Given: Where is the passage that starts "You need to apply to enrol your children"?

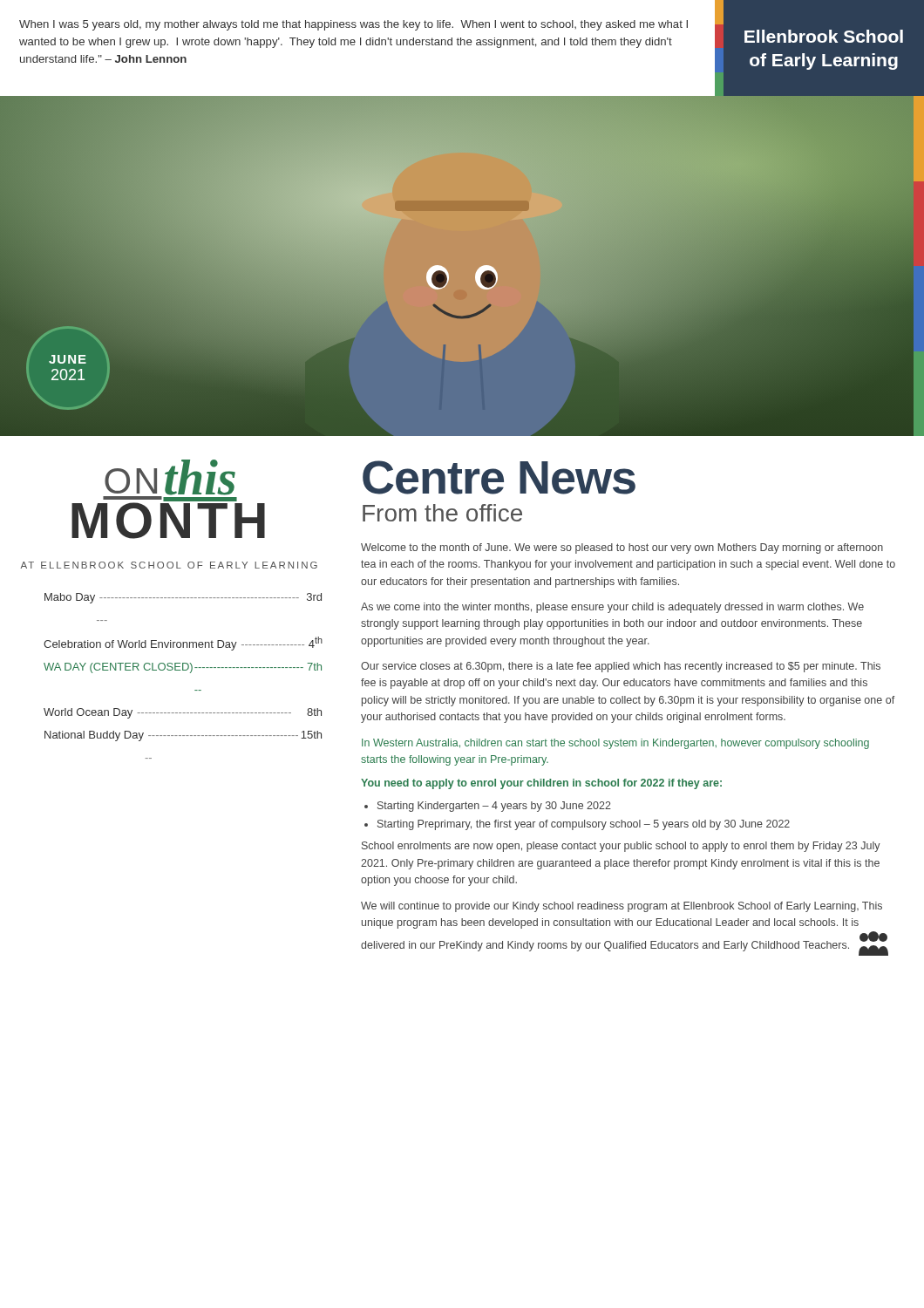Looking at the screenshot, I should (x=542, y=783).
